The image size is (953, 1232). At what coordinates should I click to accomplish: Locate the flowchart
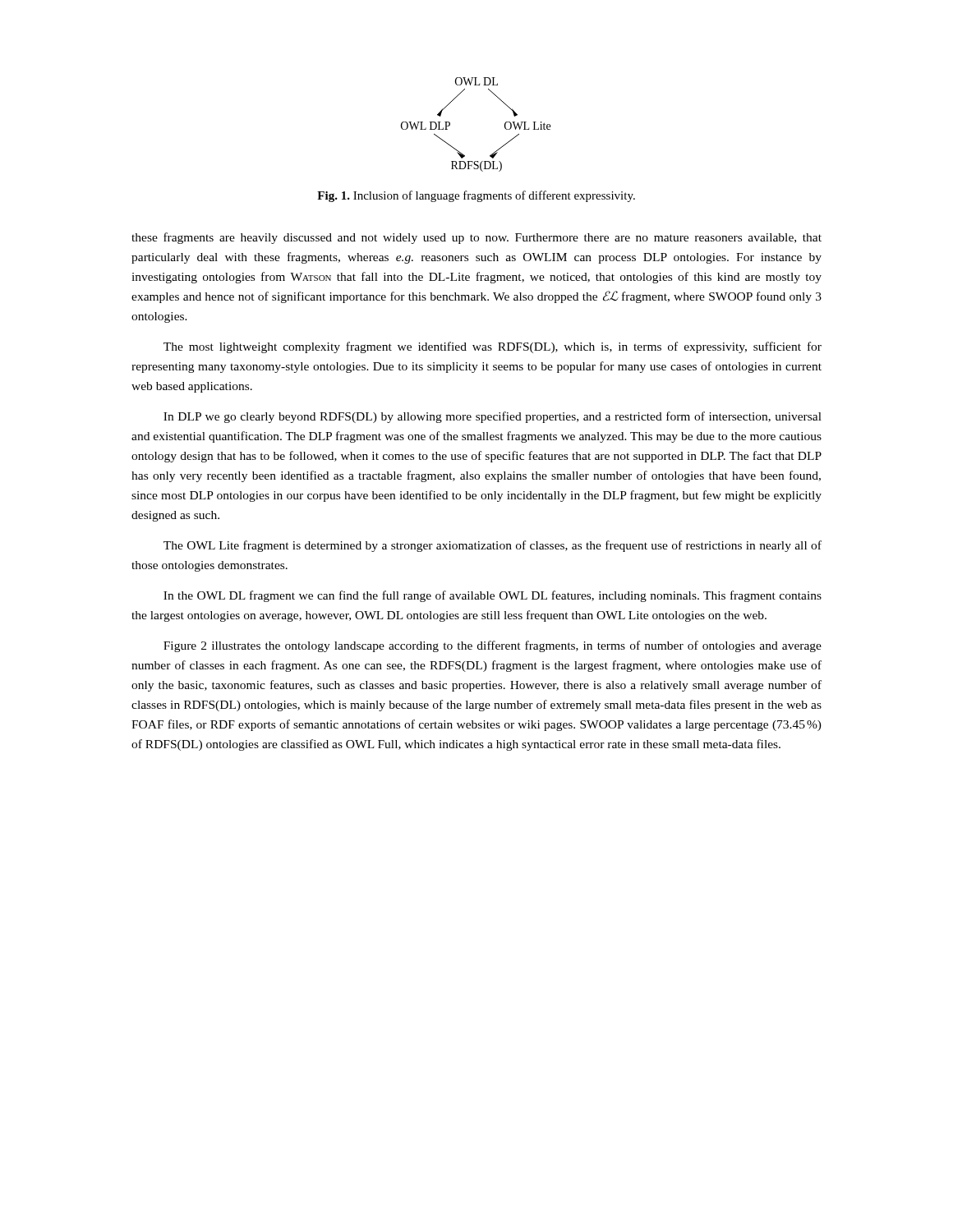(x=476, y=129)
